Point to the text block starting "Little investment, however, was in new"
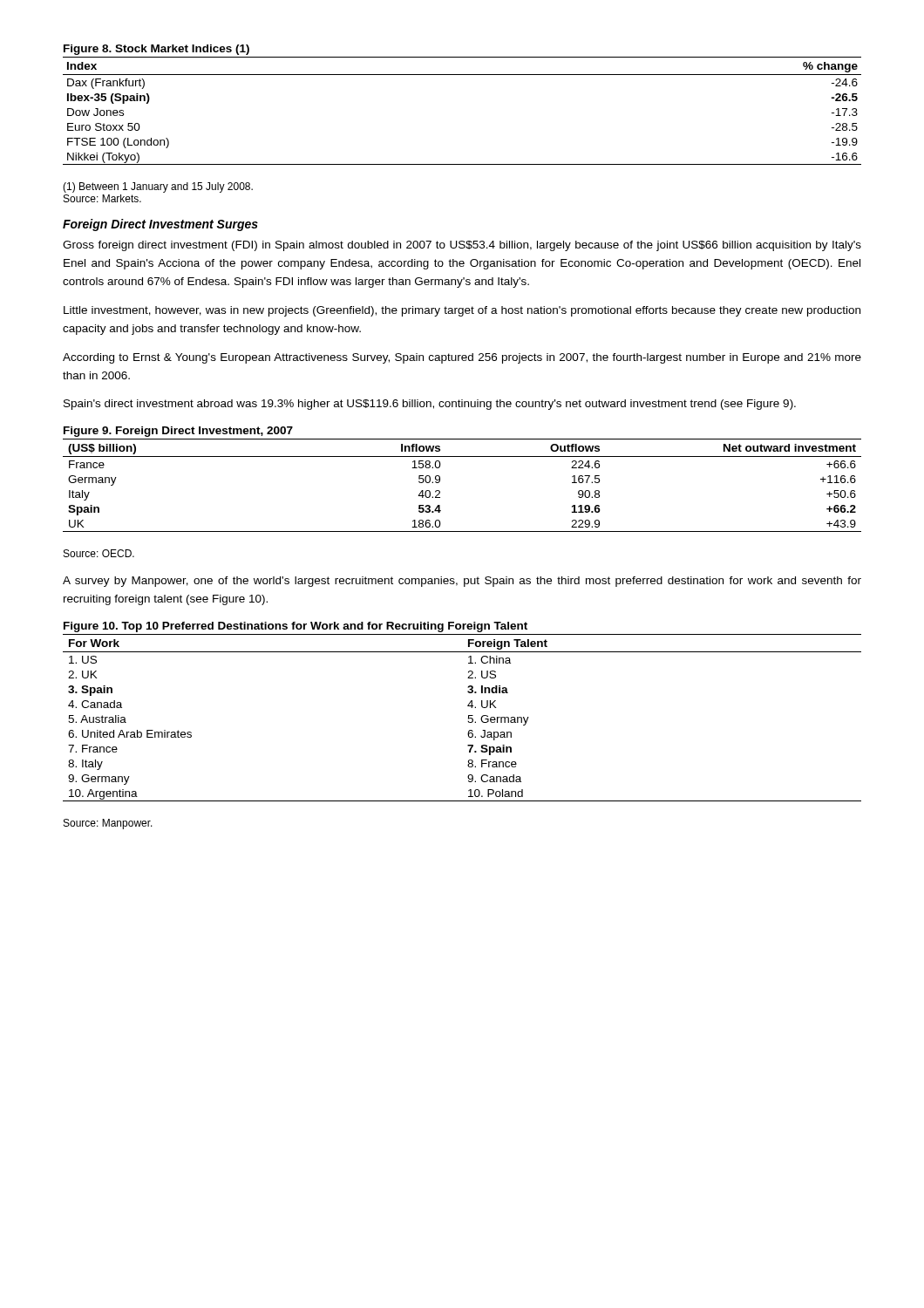 pos(462,320)
